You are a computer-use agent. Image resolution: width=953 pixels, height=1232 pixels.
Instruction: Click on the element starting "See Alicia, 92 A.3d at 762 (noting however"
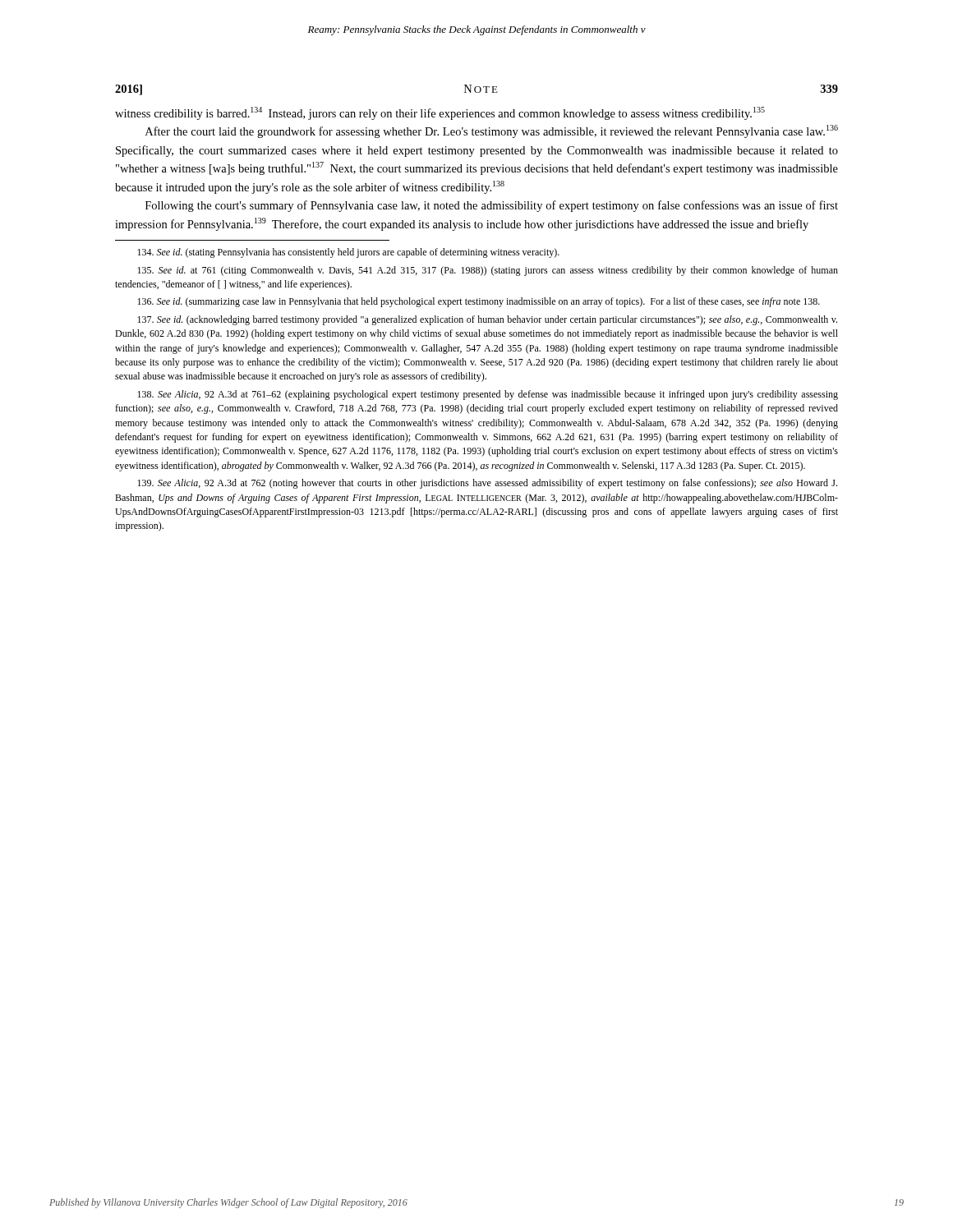click(x=476, y=504)
